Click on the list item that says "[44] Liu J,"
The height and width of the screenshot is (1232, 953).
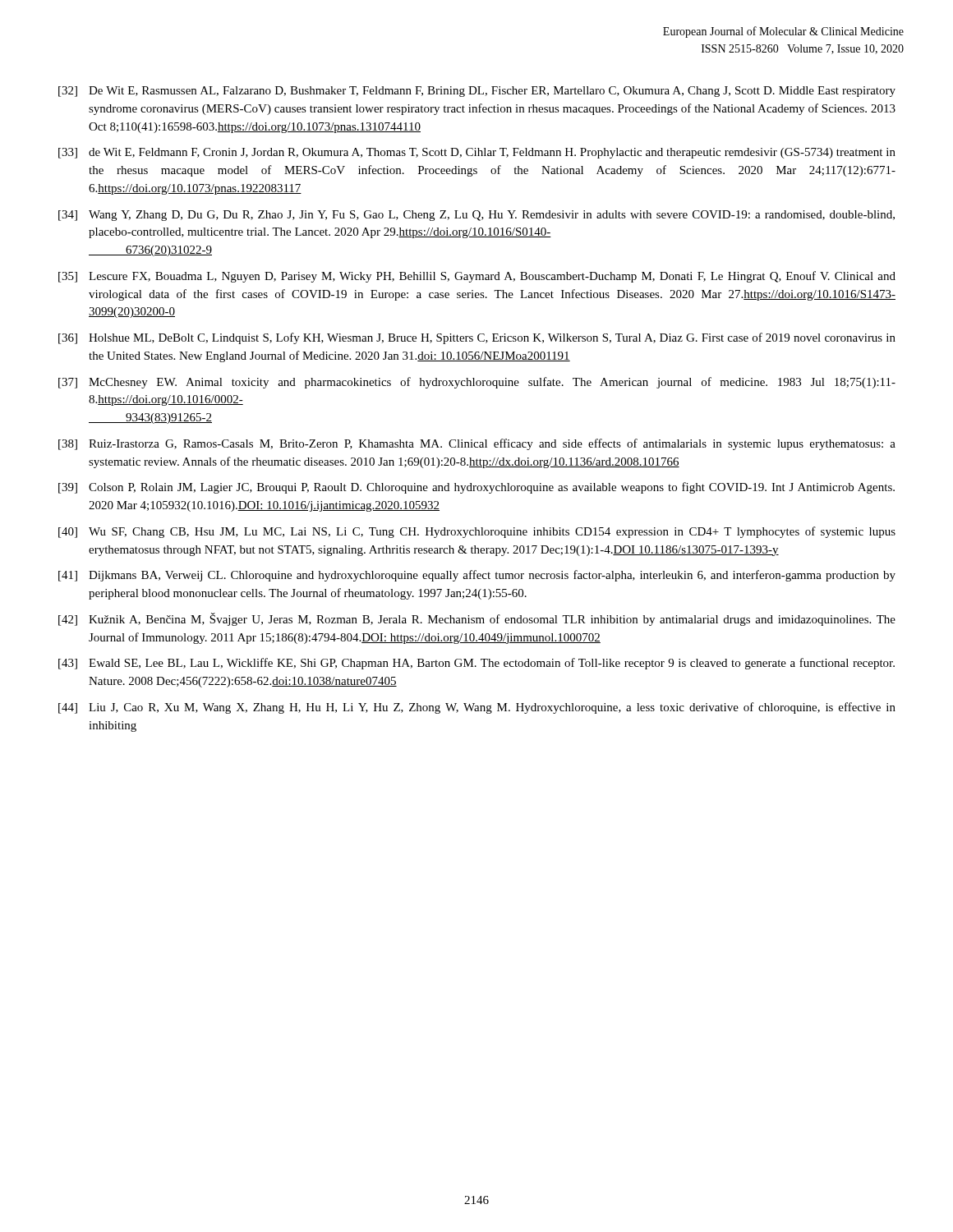pyautogui.click(x=476, y=717)
